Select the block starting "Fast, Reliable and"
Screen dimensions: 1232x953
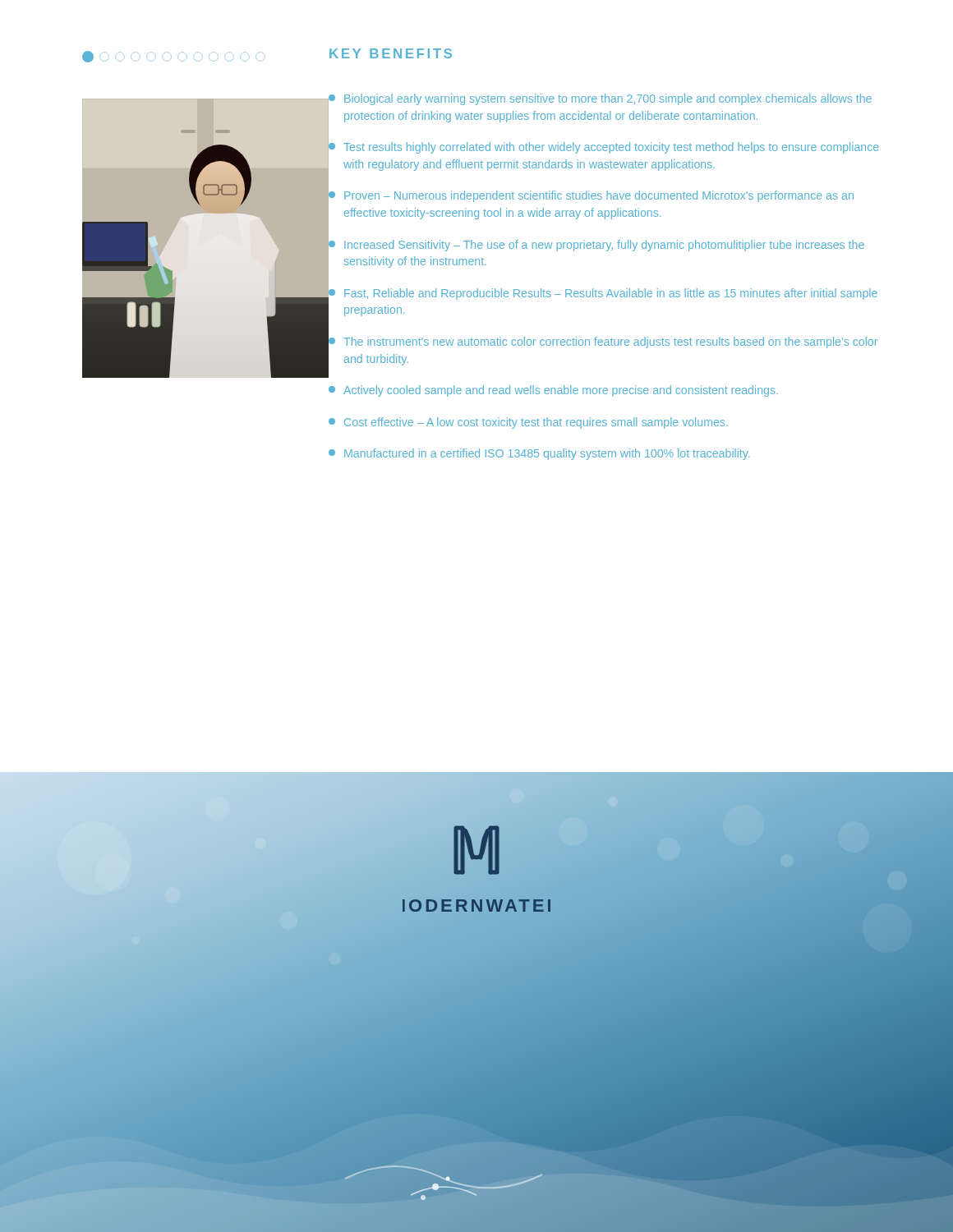(x=608, y=302)
